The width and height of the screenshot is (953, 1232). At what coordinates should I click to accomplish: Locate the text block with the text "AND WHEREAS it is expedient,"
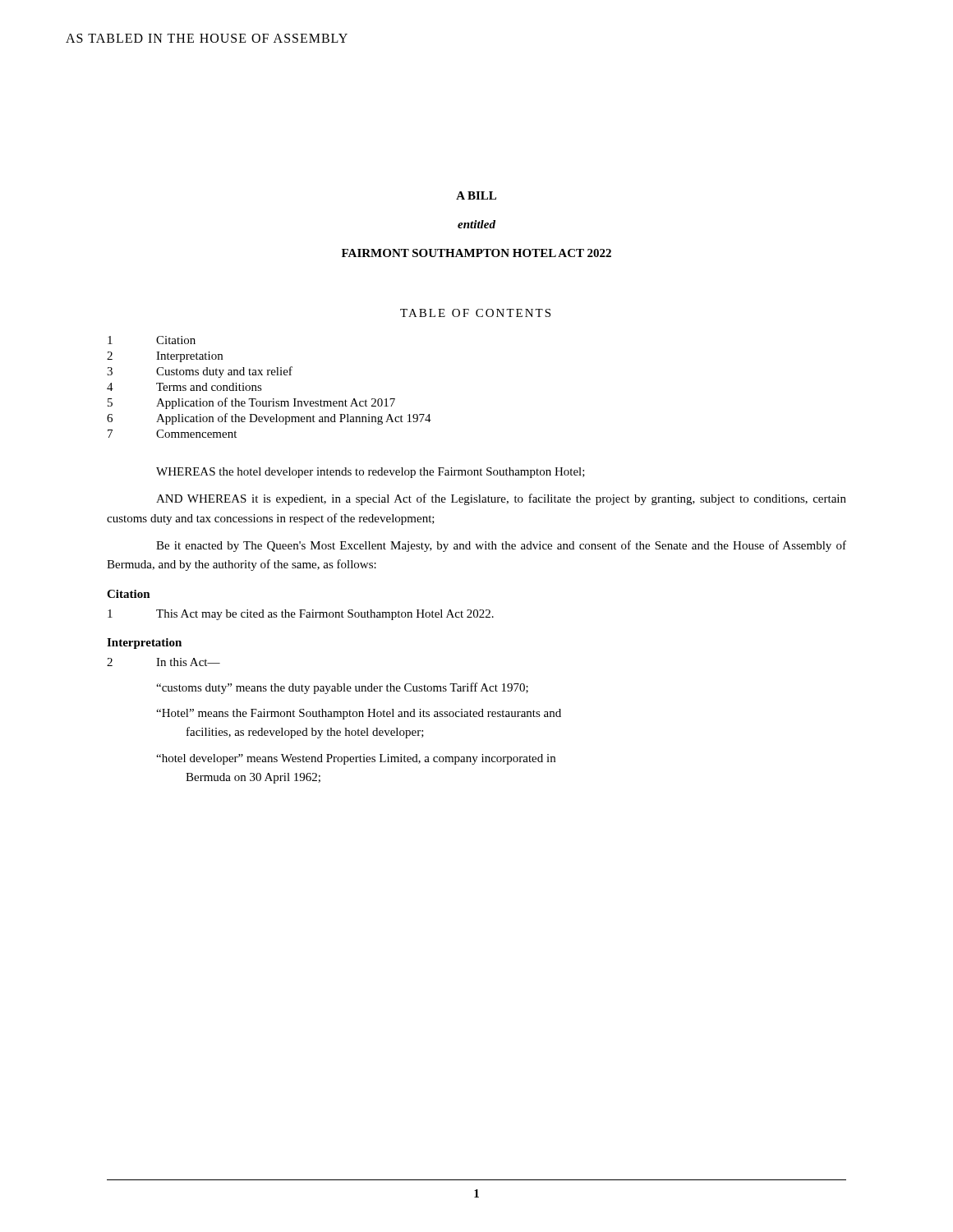476,508
